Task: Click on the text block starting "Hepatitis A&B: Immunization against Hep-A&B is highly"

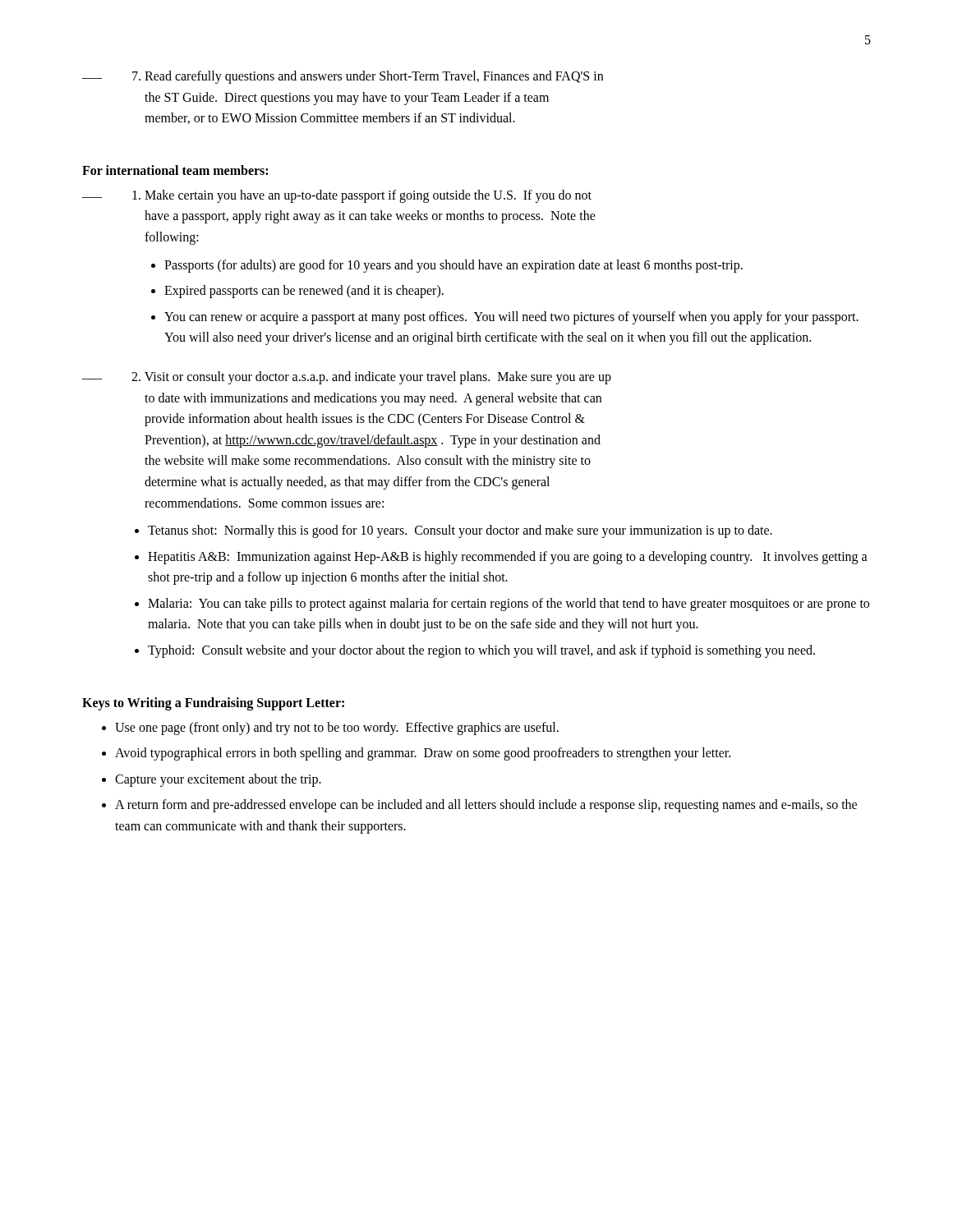Action: coord(508,567)
